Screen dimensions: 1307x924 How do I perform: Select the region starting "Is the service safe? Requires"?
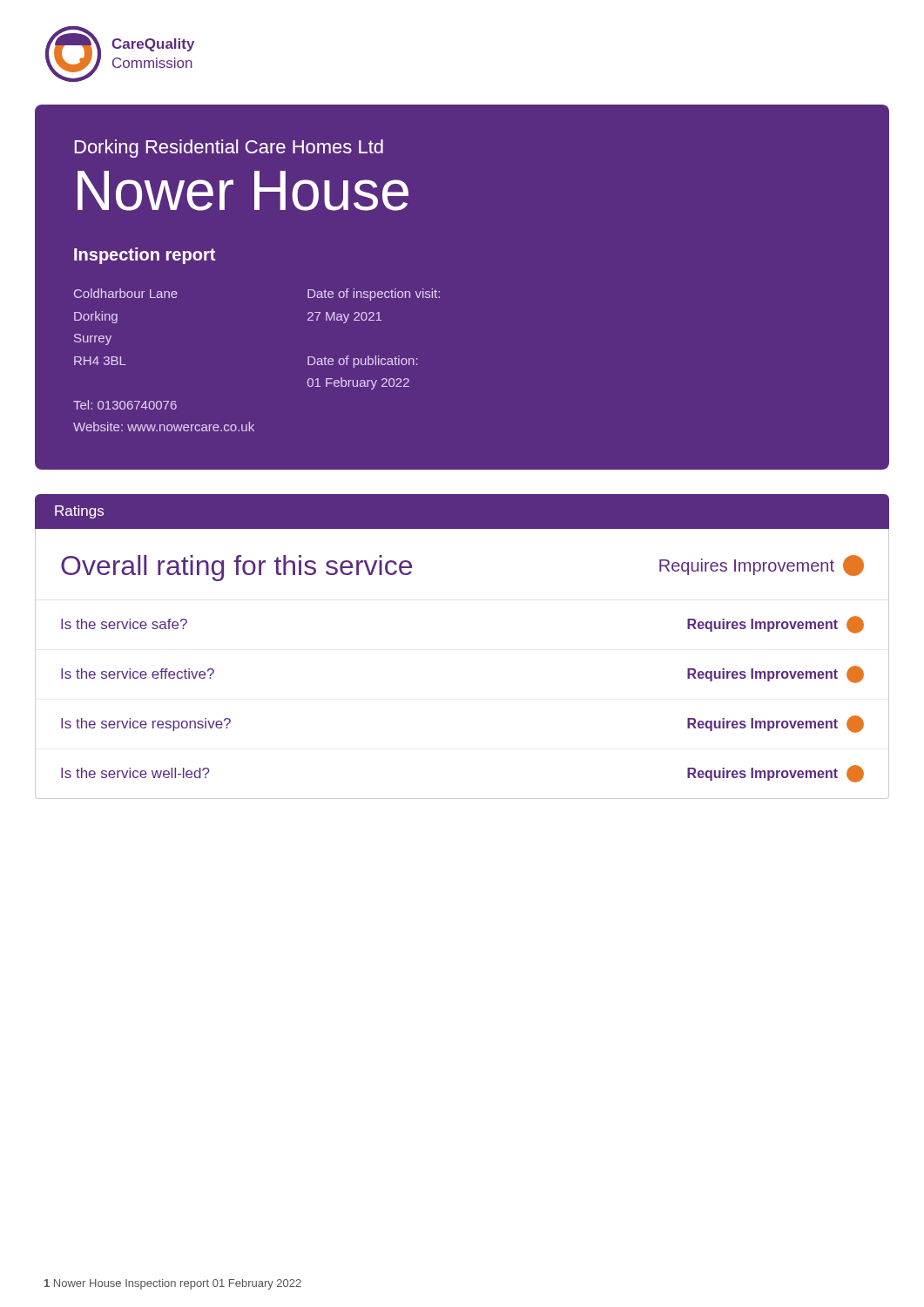click(x=122, y=624)
